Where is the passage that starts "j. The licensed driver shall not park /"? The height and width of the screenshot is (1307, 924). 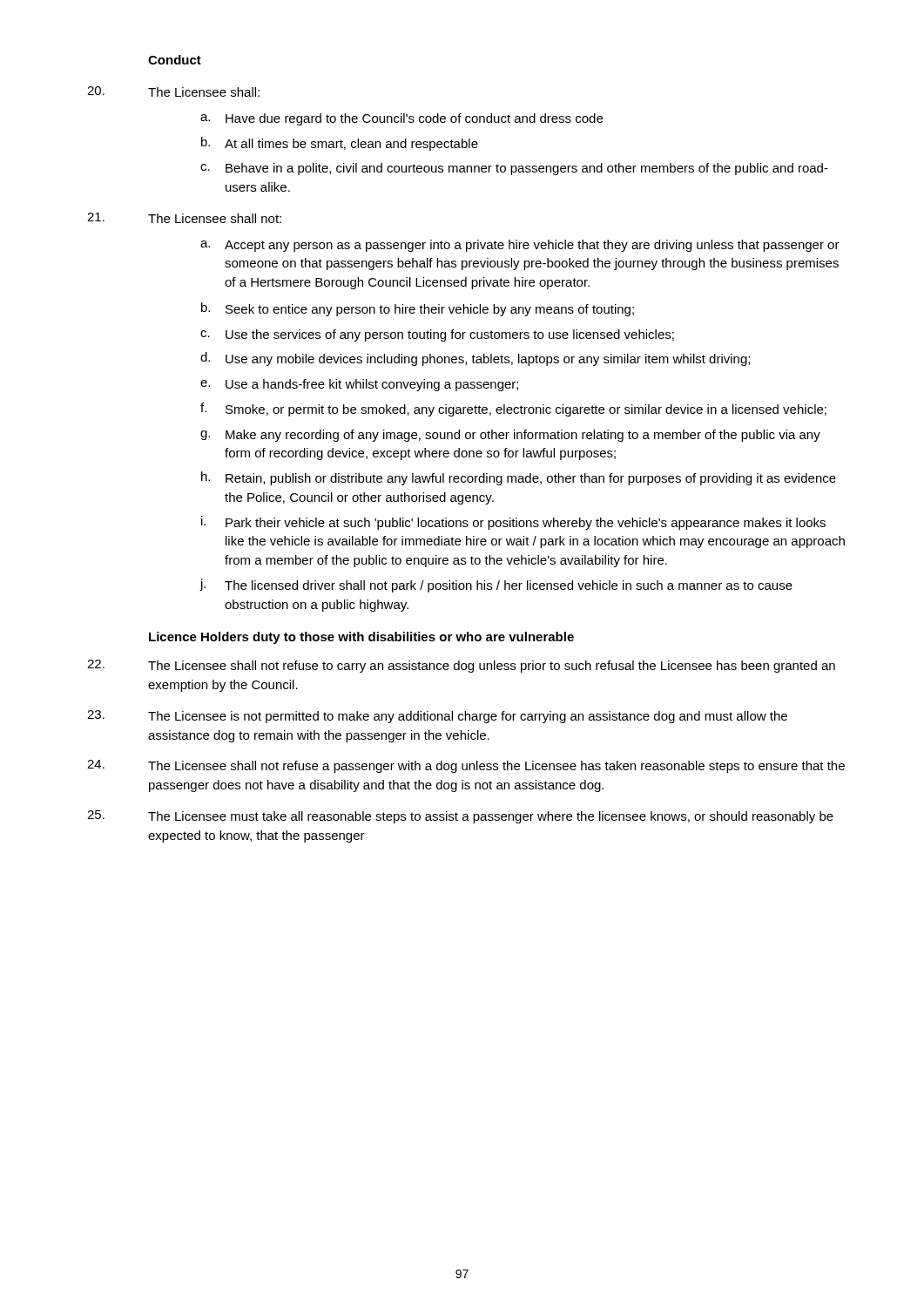[523, 595]
